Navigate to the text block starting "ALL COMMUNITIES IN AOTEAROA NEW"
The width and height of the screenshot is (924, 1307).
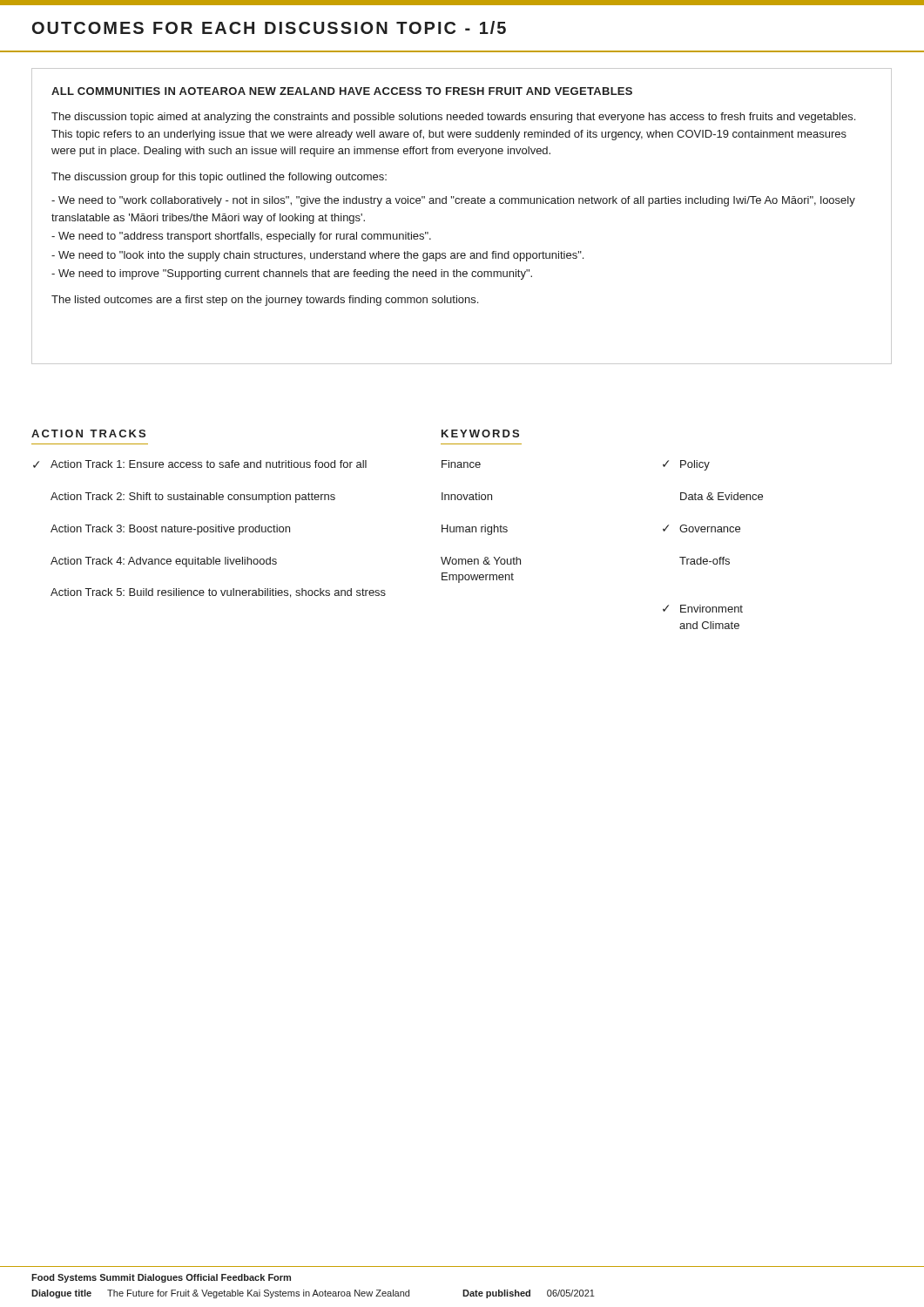342,91
